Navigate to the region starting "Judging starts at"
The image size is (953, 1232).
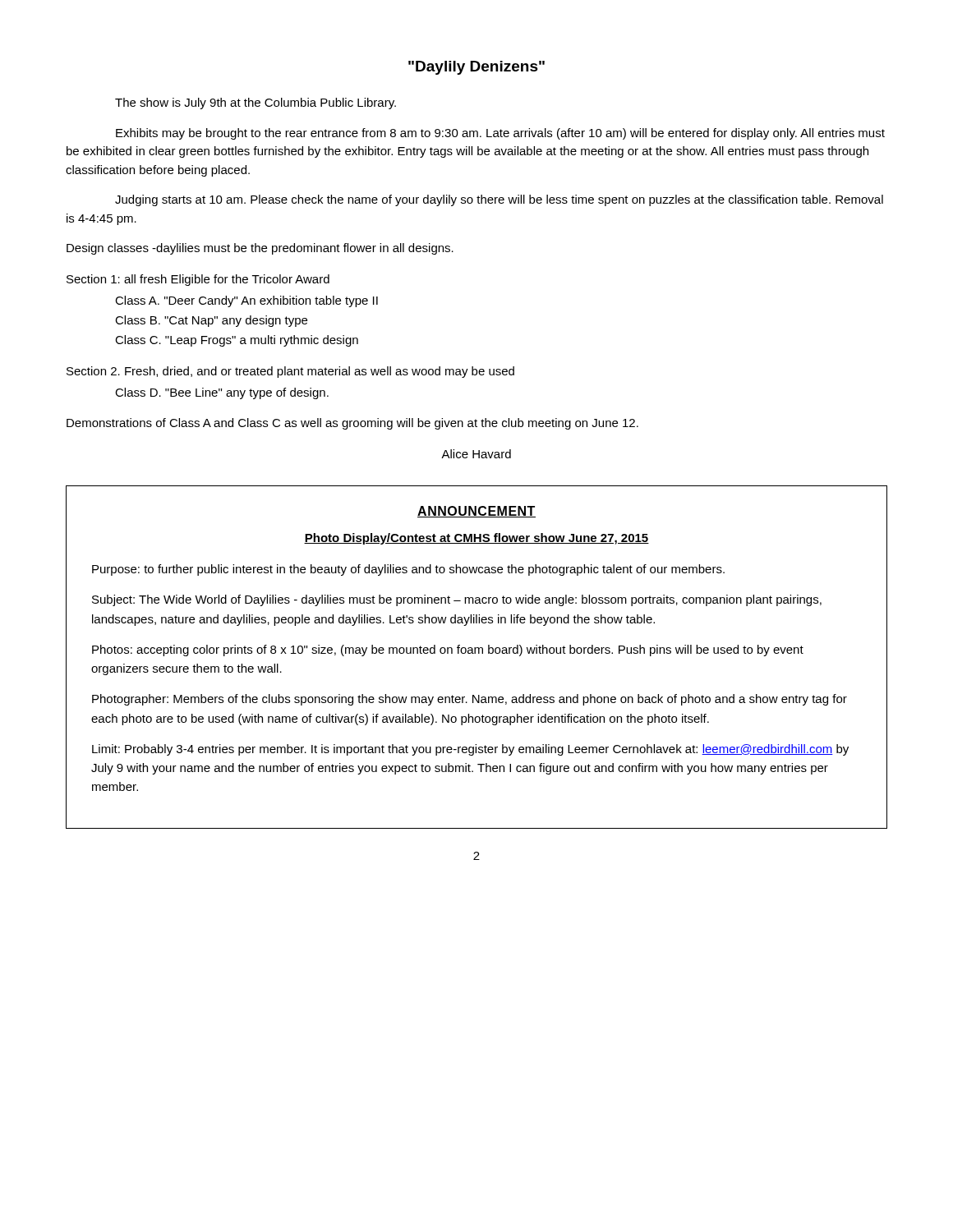(x=475, y=208)
